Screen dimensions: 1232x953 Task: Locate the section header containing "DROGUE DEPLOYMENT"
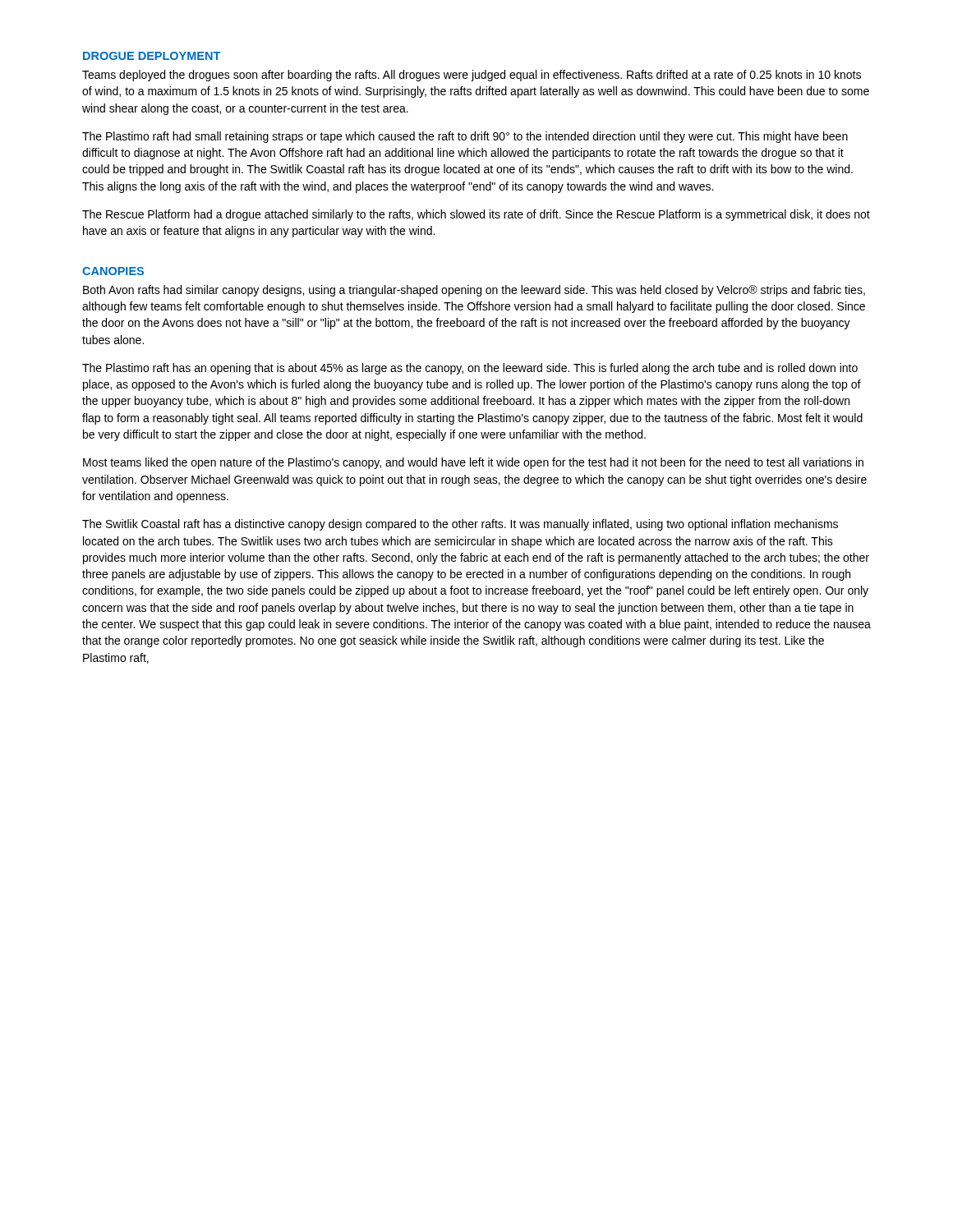(x=151, y=56)
